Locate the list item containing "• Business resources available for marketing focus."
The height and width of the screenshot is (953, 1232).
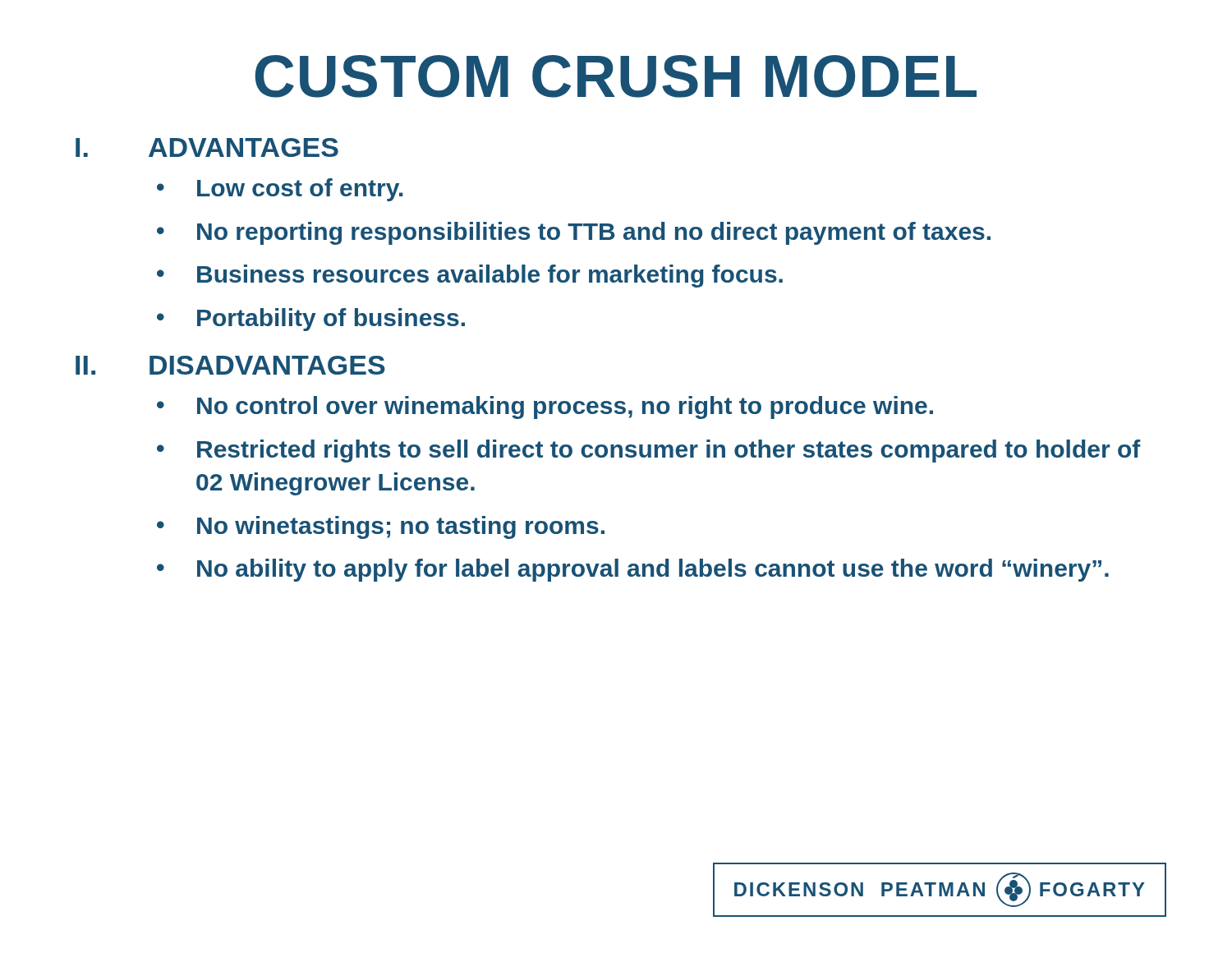click(x=470, y=275)
